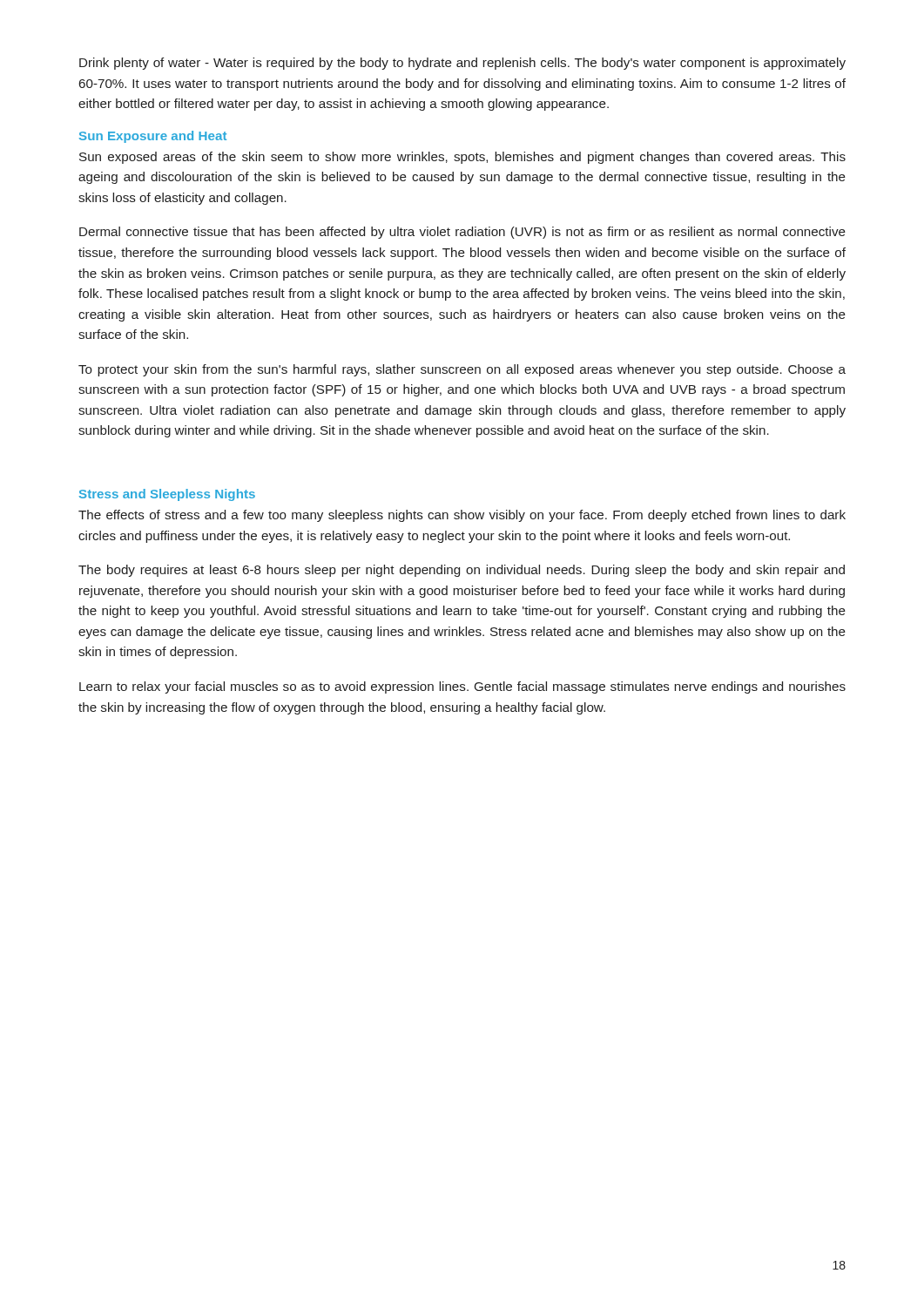This screenshot has height=1307, width=924.
Task: Click on the region starting "Drink plenty of water - Water"
Action: pos(462,83)
